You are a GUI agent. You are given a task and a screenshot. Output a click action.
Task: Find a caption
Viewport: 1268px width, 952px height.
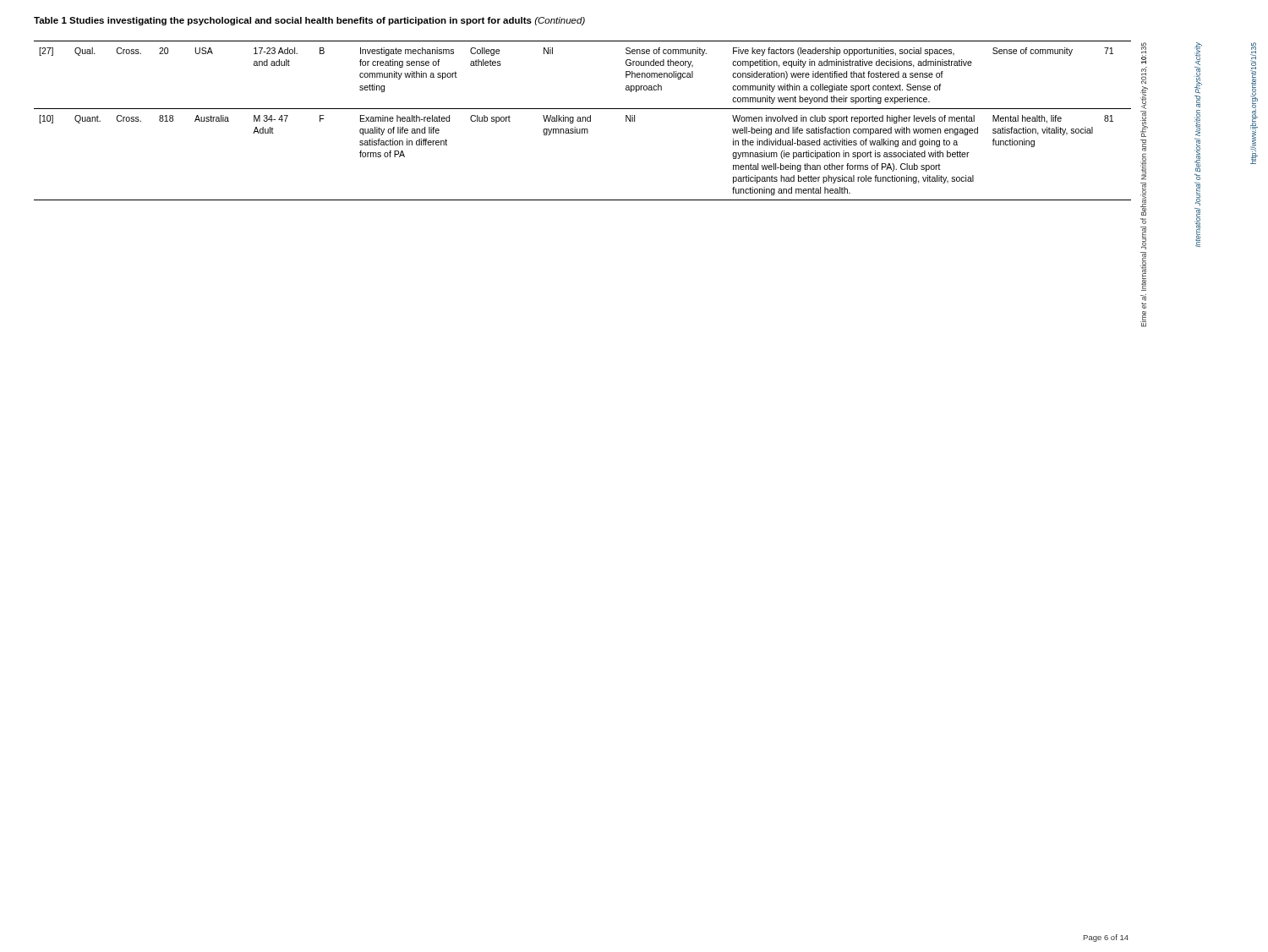click(x=310, y=20)
